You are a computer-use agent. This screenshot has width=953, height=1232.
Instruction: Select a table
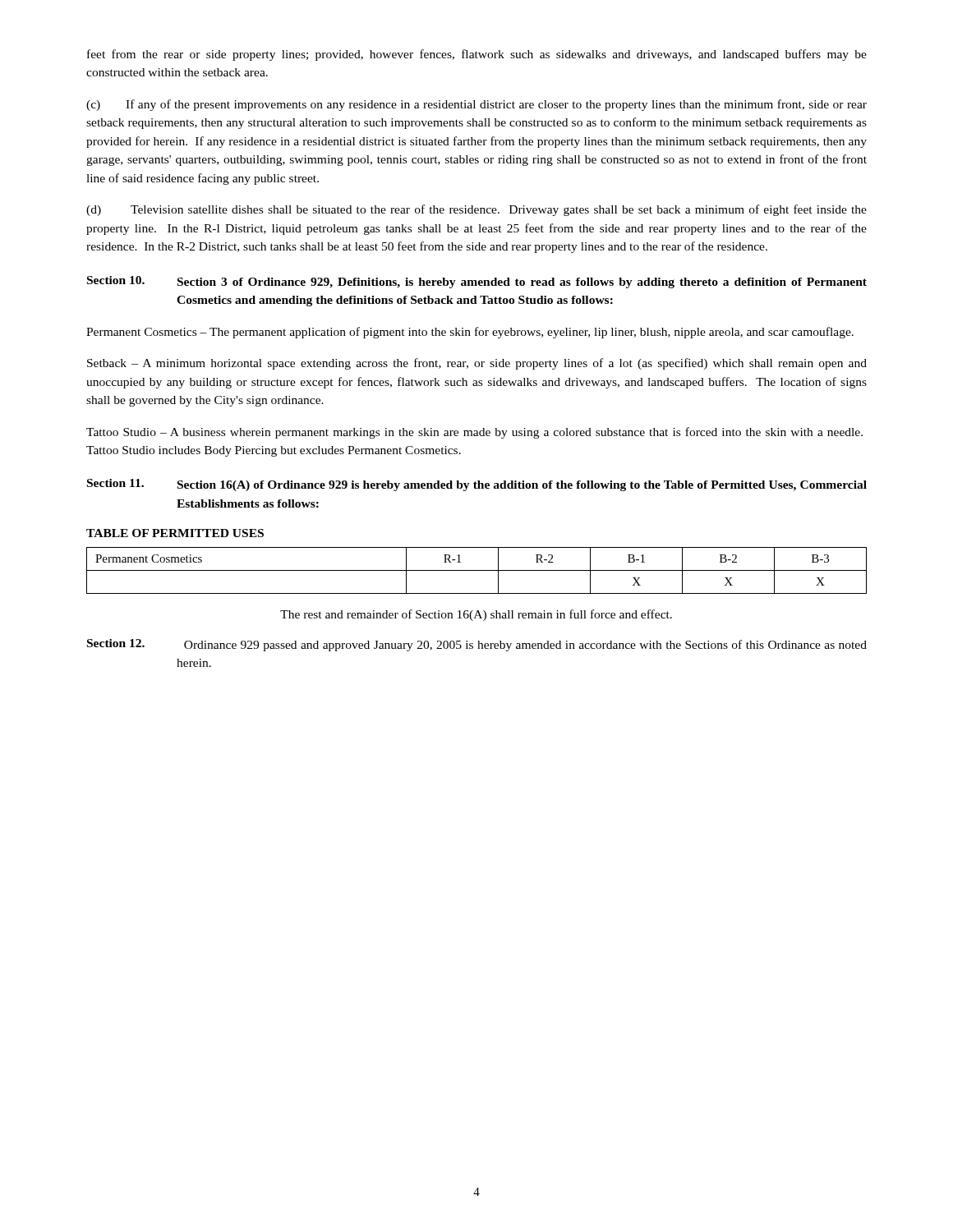(x=476, y=571)
